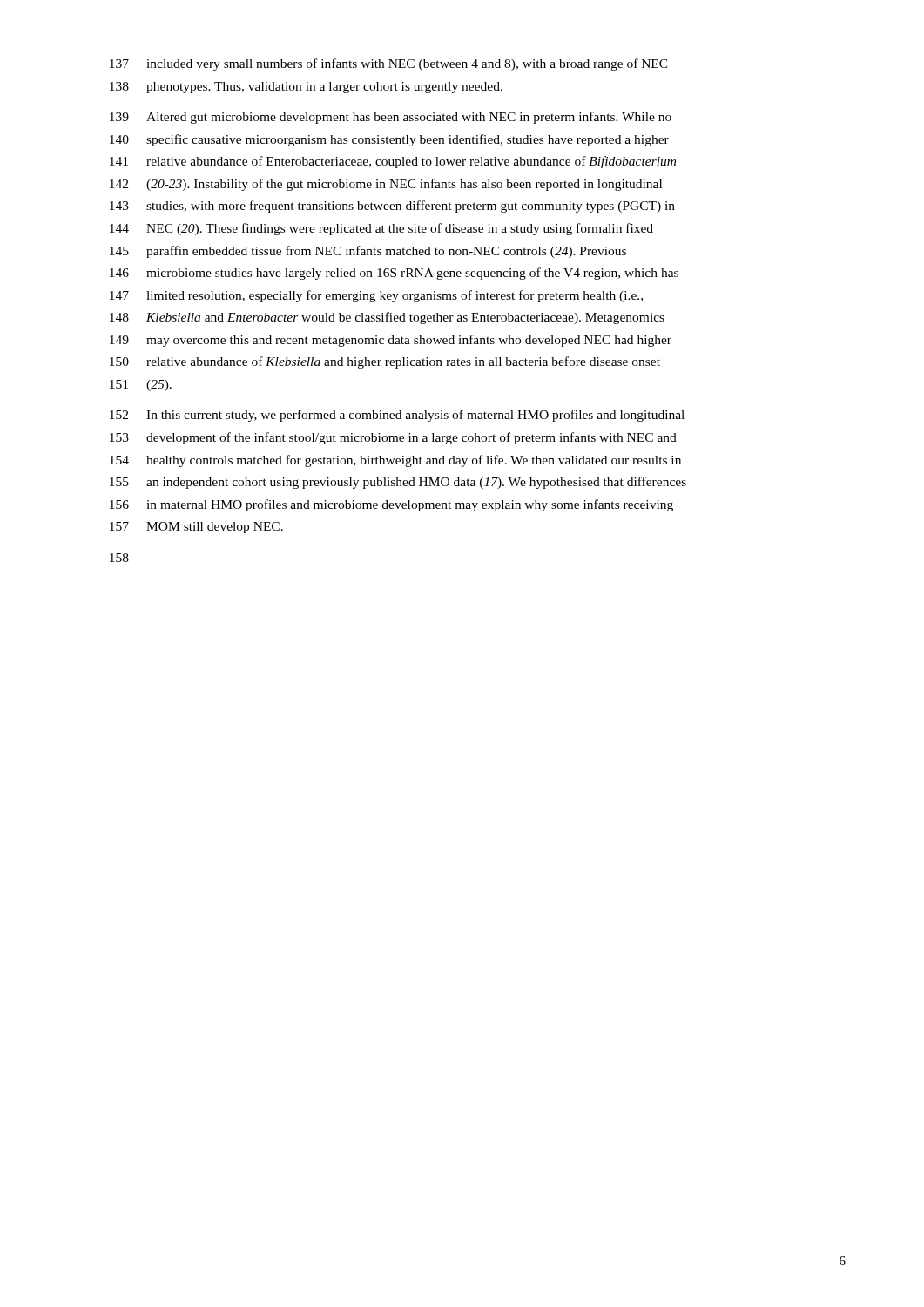
Task: Where is the passage that starts "152 In this current"?
Action: pos(471,471)
